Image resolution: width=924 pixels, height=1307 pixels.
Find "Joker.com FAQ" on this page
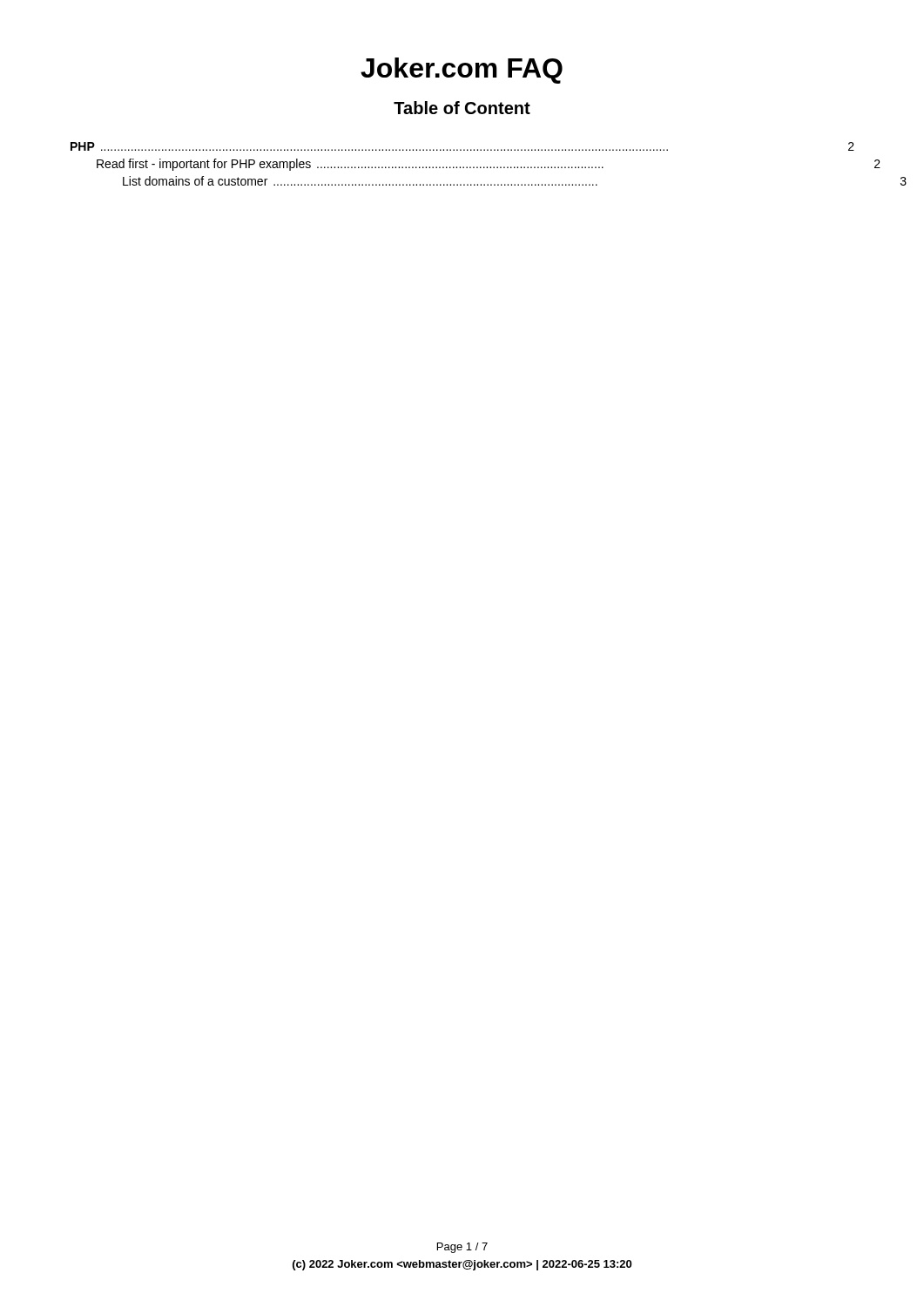click(462, 68)
